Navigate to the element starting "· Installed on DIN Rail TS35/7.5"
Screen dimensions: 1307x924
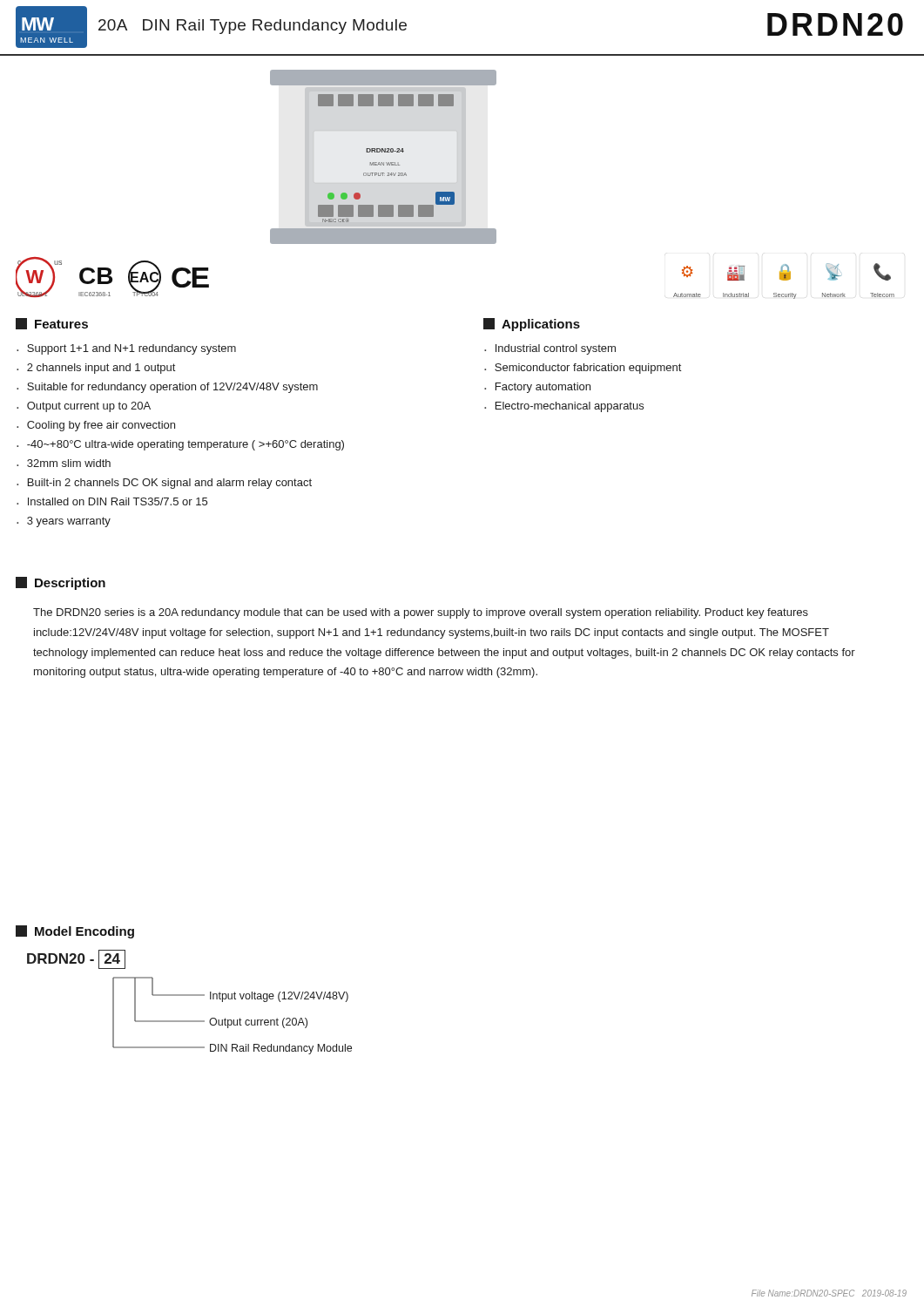pos(112,504)
